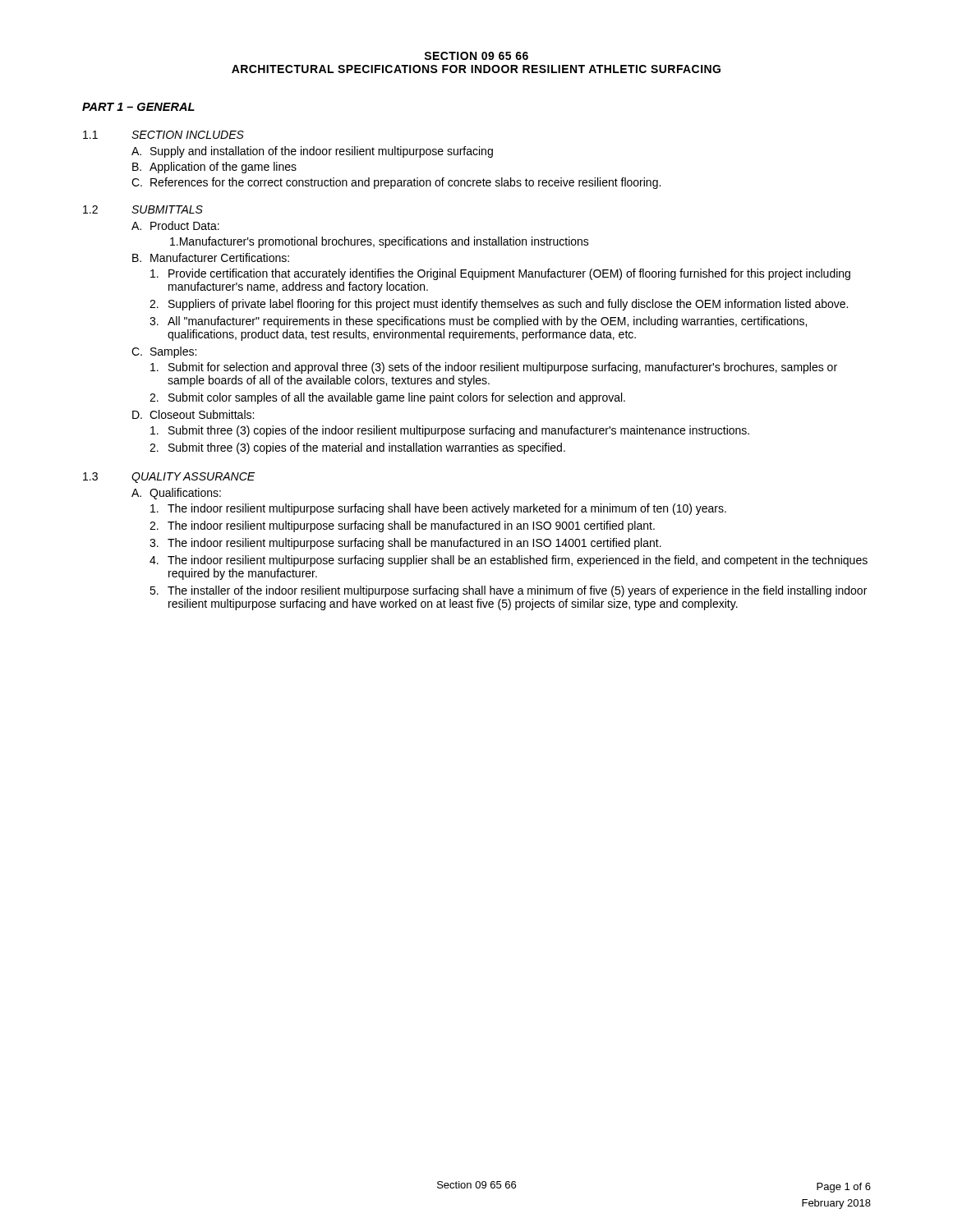The height and width of the screenshot is (1232, 953).
Task: Point to the passage starting "B. Application of the game"
Action: 214,167
